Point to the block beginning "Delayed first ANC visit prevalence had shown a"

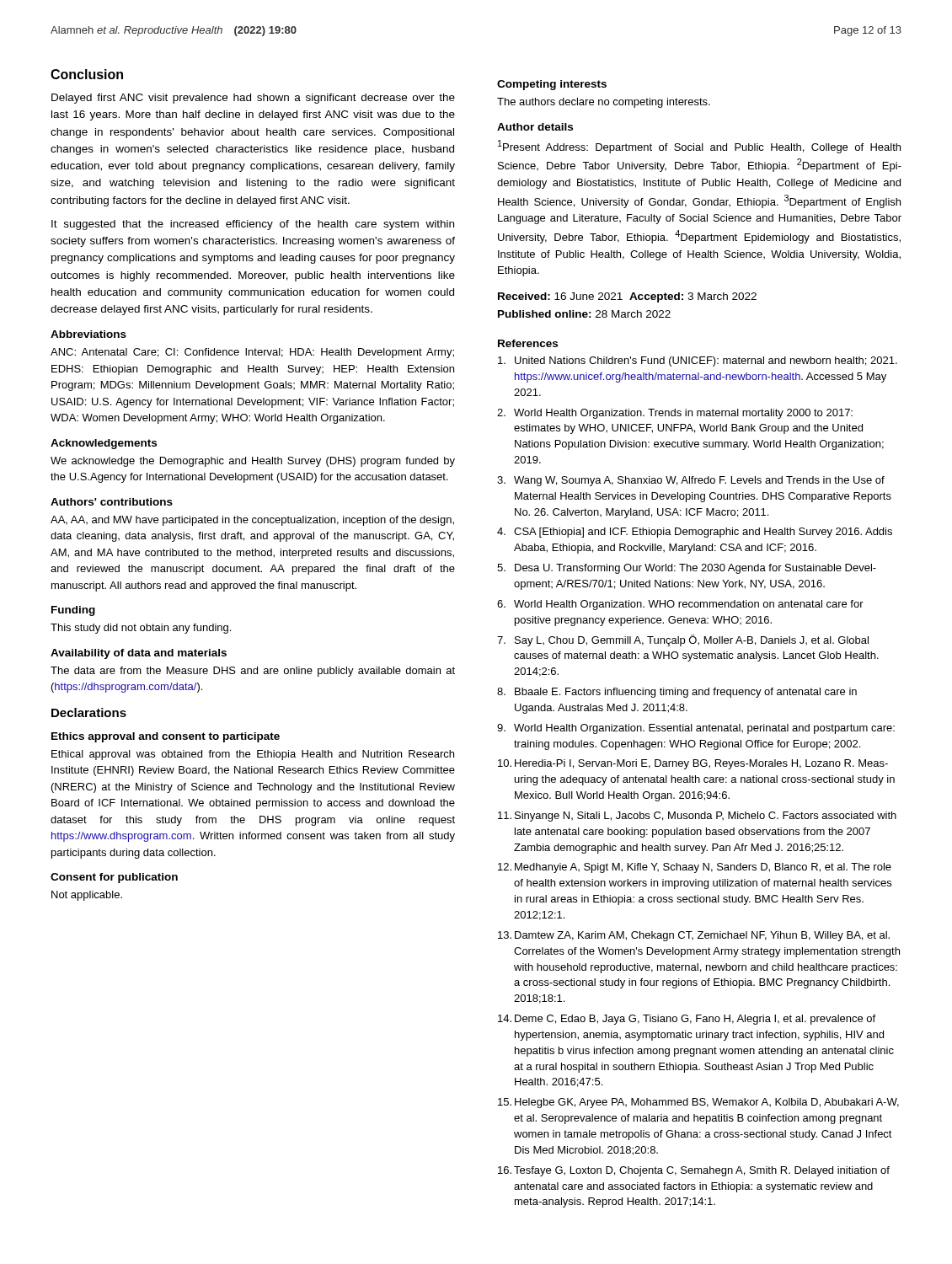click(253, 204)
